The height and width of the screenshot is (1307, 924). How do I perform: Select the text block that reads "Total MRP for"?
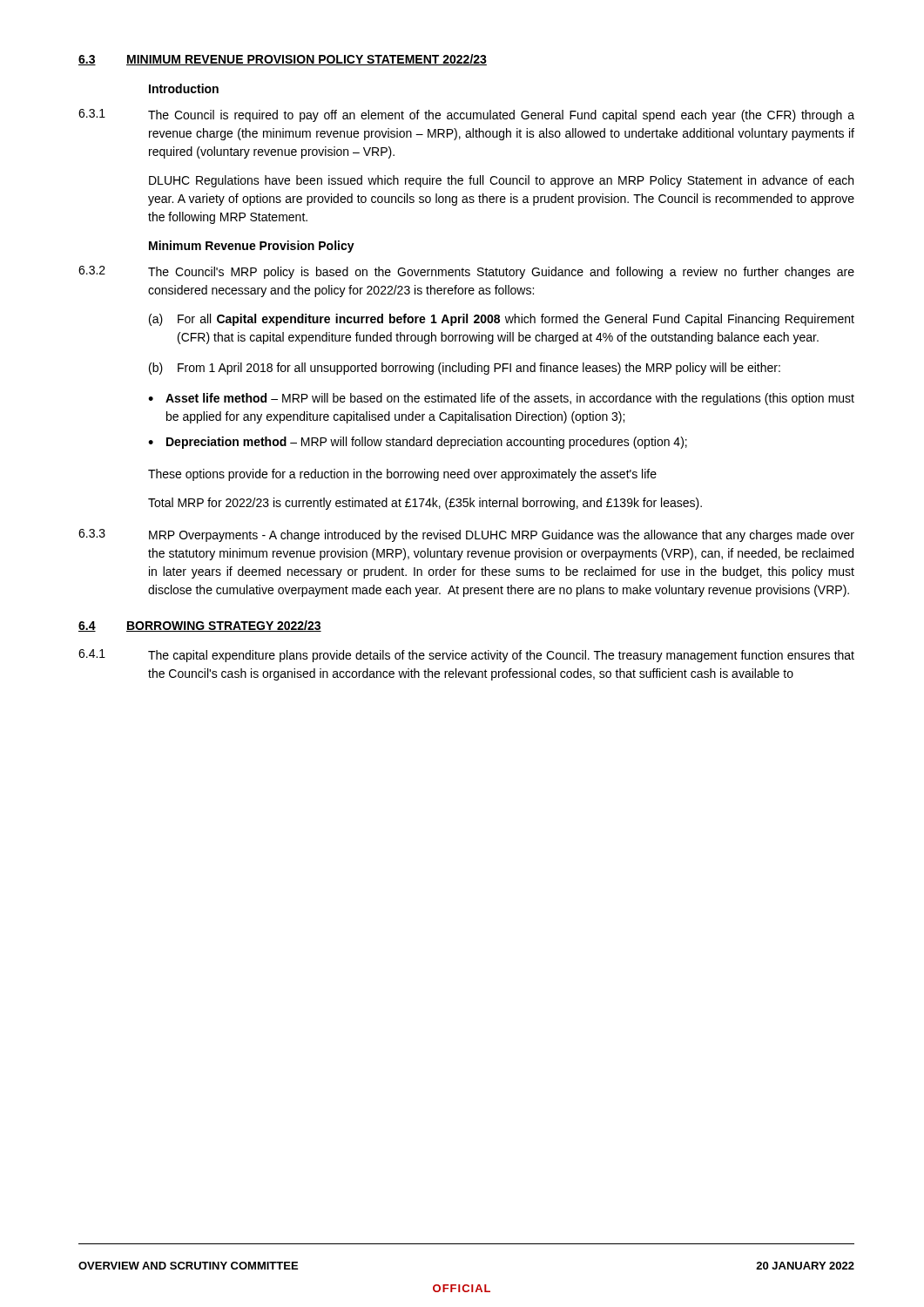(x=425, y=503)
